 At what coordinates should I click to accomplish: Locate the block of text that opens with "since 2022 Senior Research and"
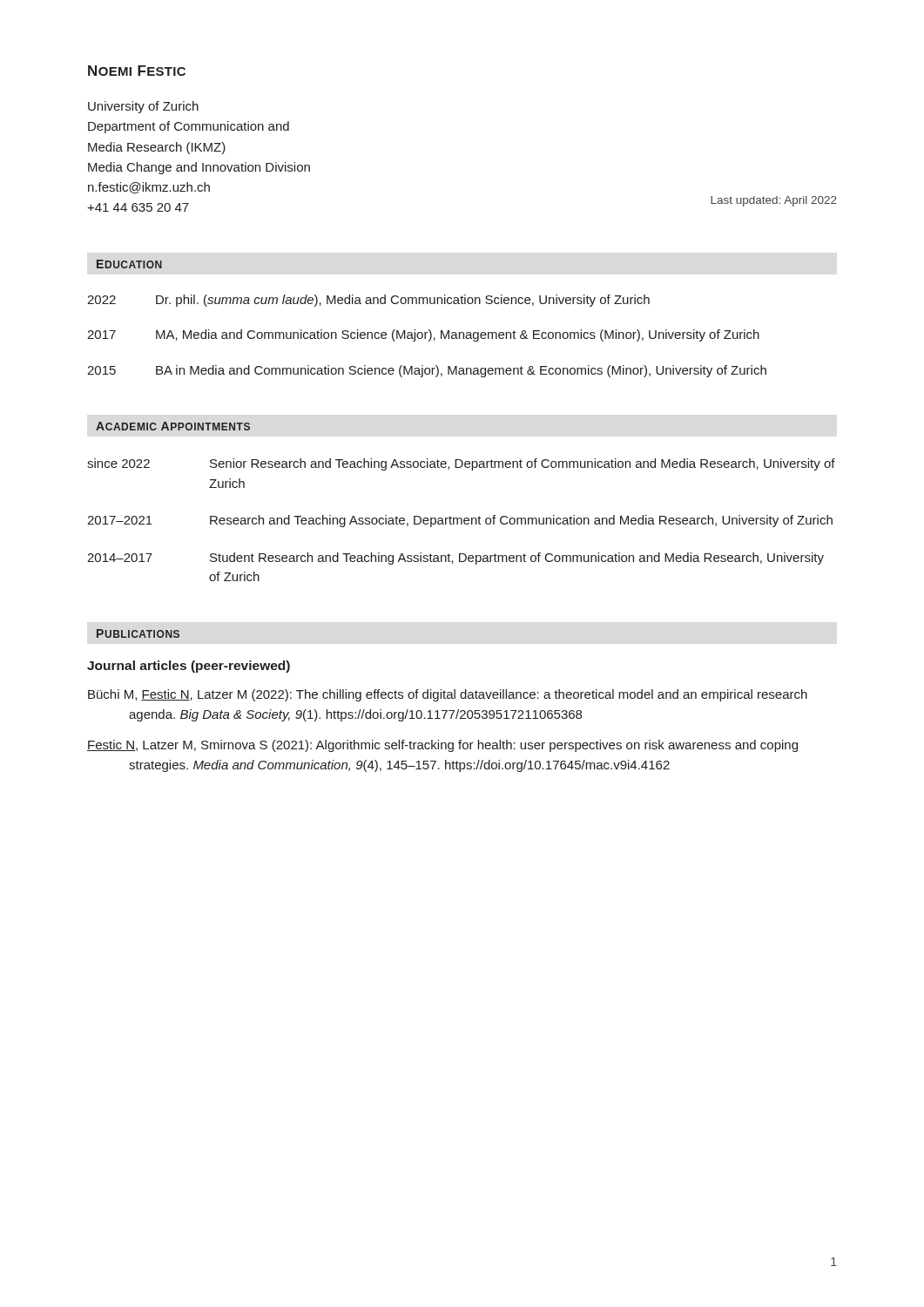[x=462, y=474]
